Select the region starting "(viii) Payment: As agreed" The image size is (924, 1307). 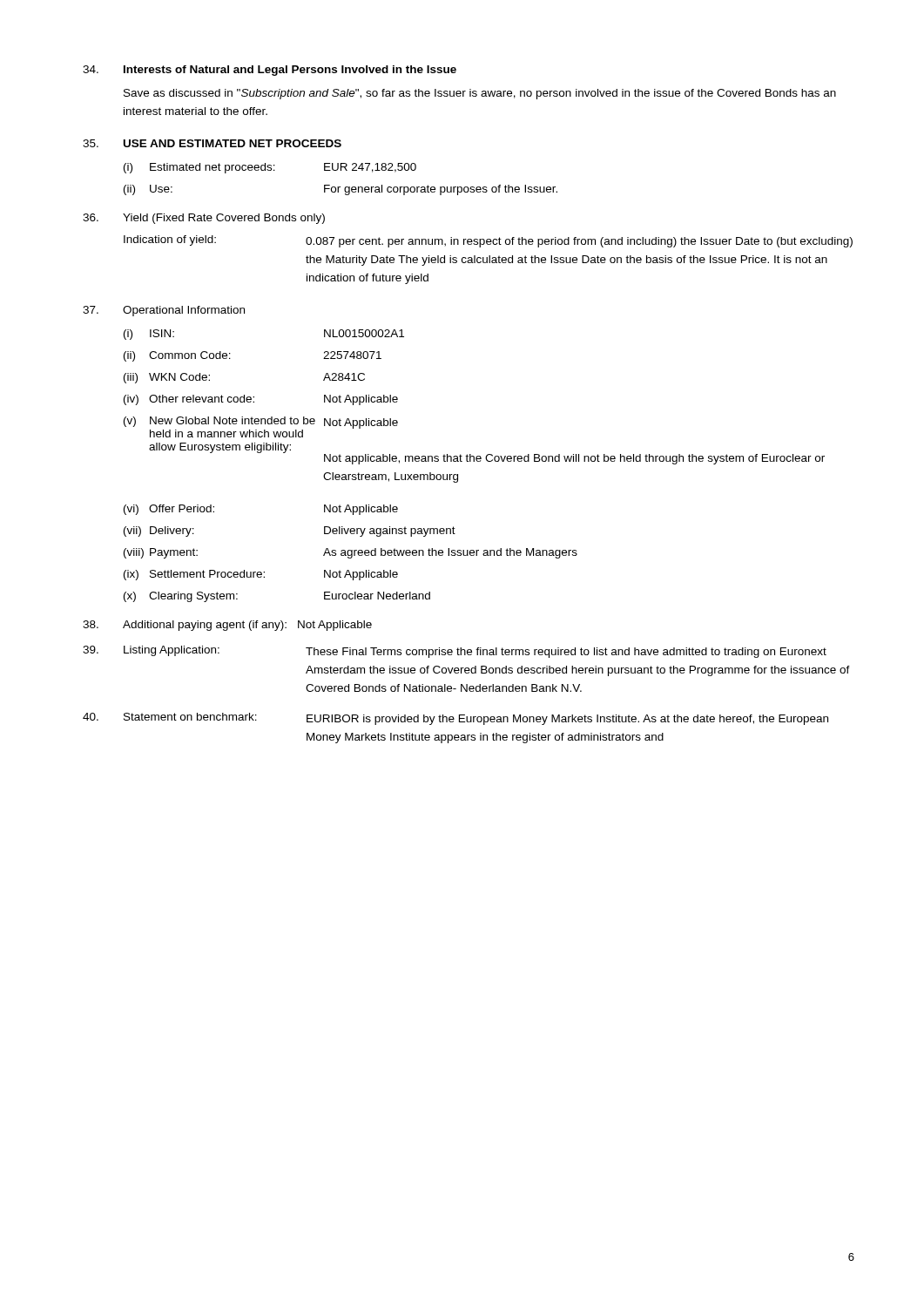pos(350,552)
